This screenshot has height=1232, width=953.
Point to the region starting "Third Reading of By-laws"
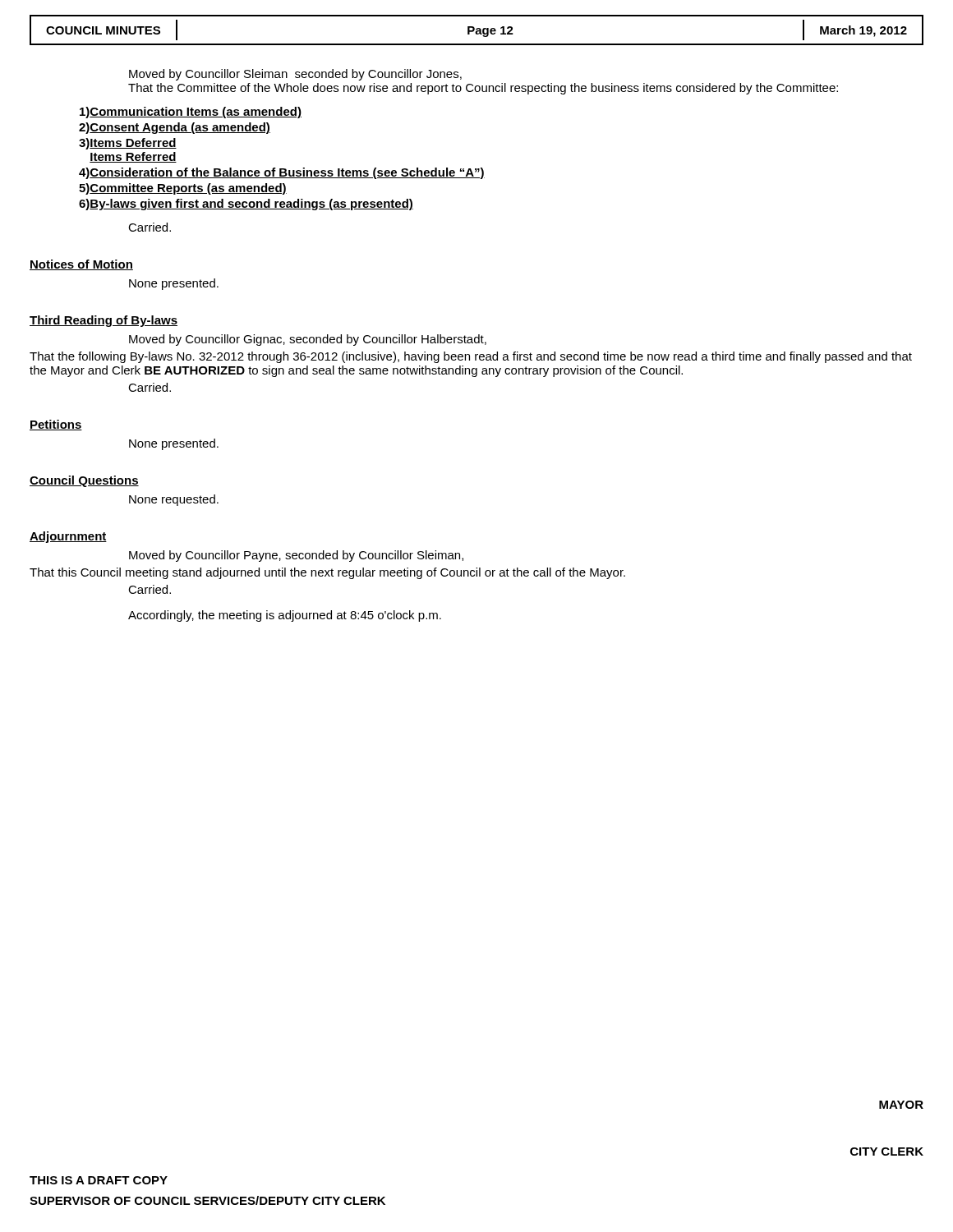103,320
